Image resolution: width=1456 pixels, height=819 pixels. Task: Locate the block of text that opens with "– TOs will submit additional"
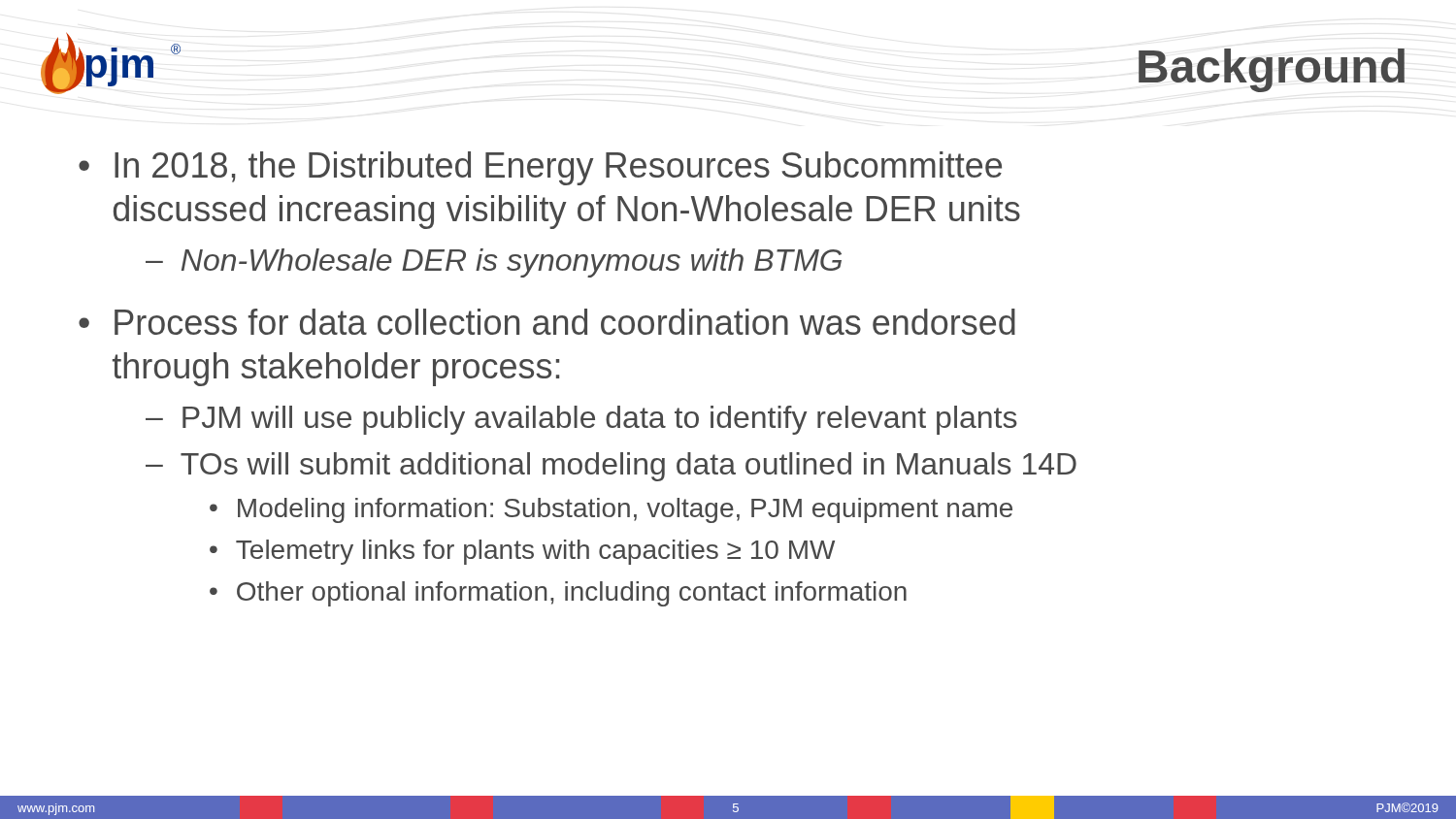(x=612, y=464)
